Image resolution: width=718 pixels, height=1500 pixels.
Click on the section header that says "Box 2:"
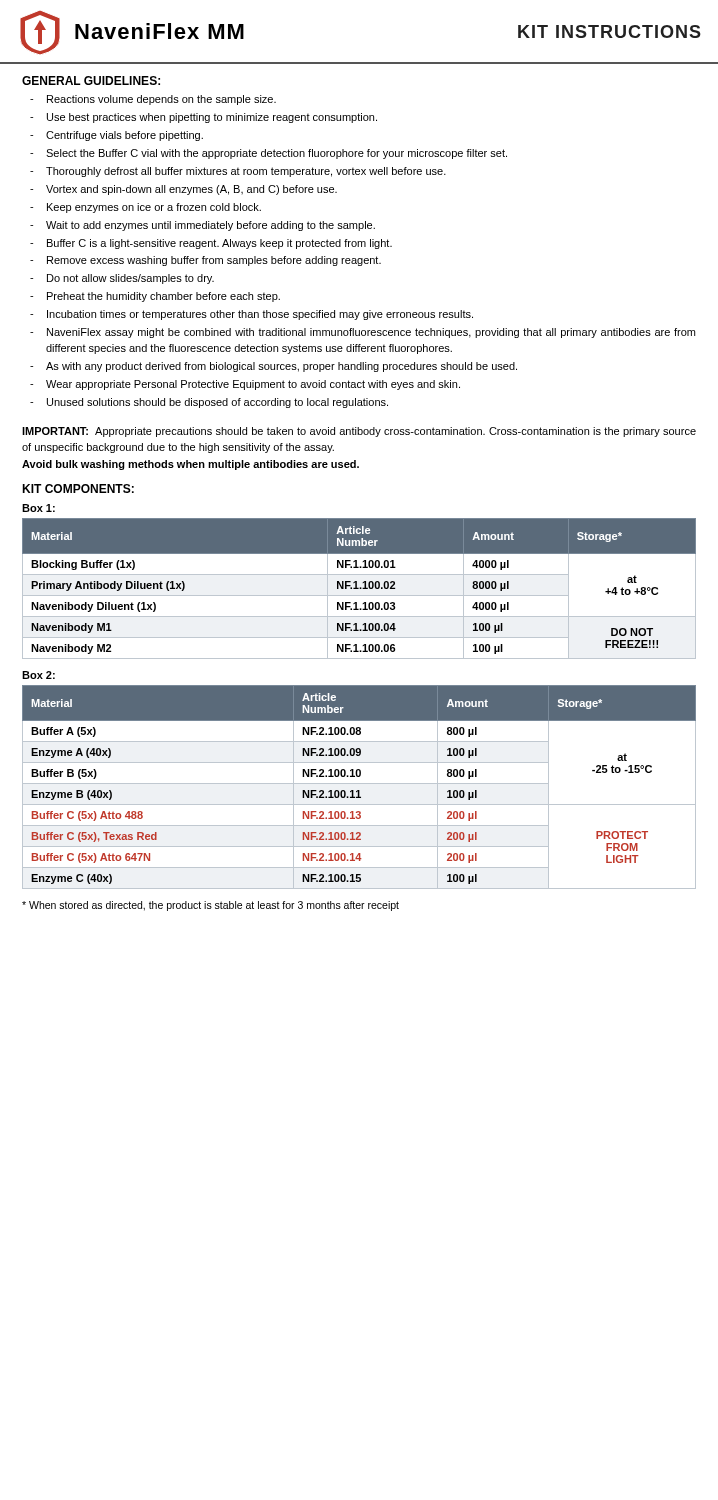(39, 675)
